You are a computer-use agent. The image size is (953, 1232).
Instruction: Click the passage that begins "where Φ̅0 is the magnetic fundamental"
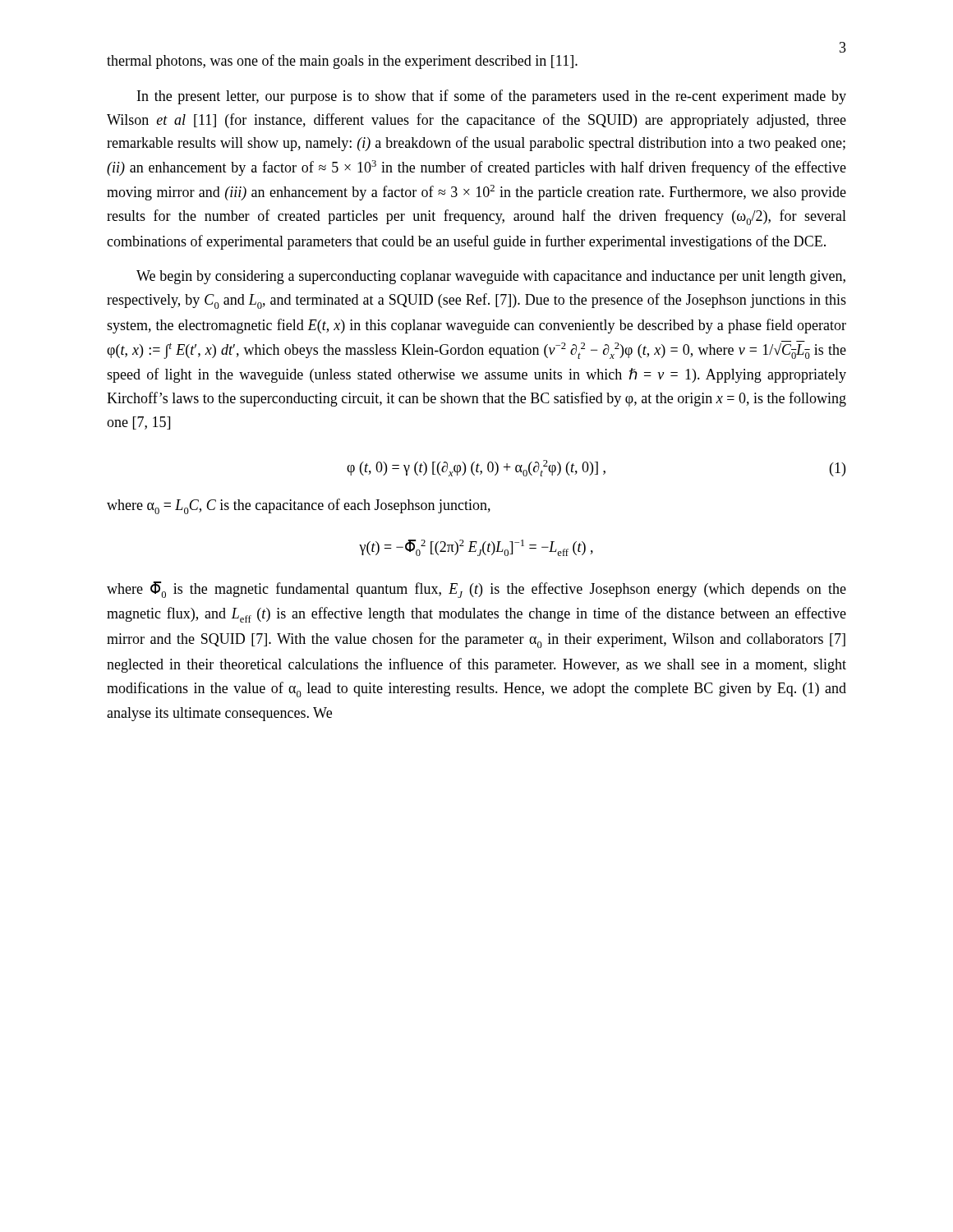[x=476, y=651]
